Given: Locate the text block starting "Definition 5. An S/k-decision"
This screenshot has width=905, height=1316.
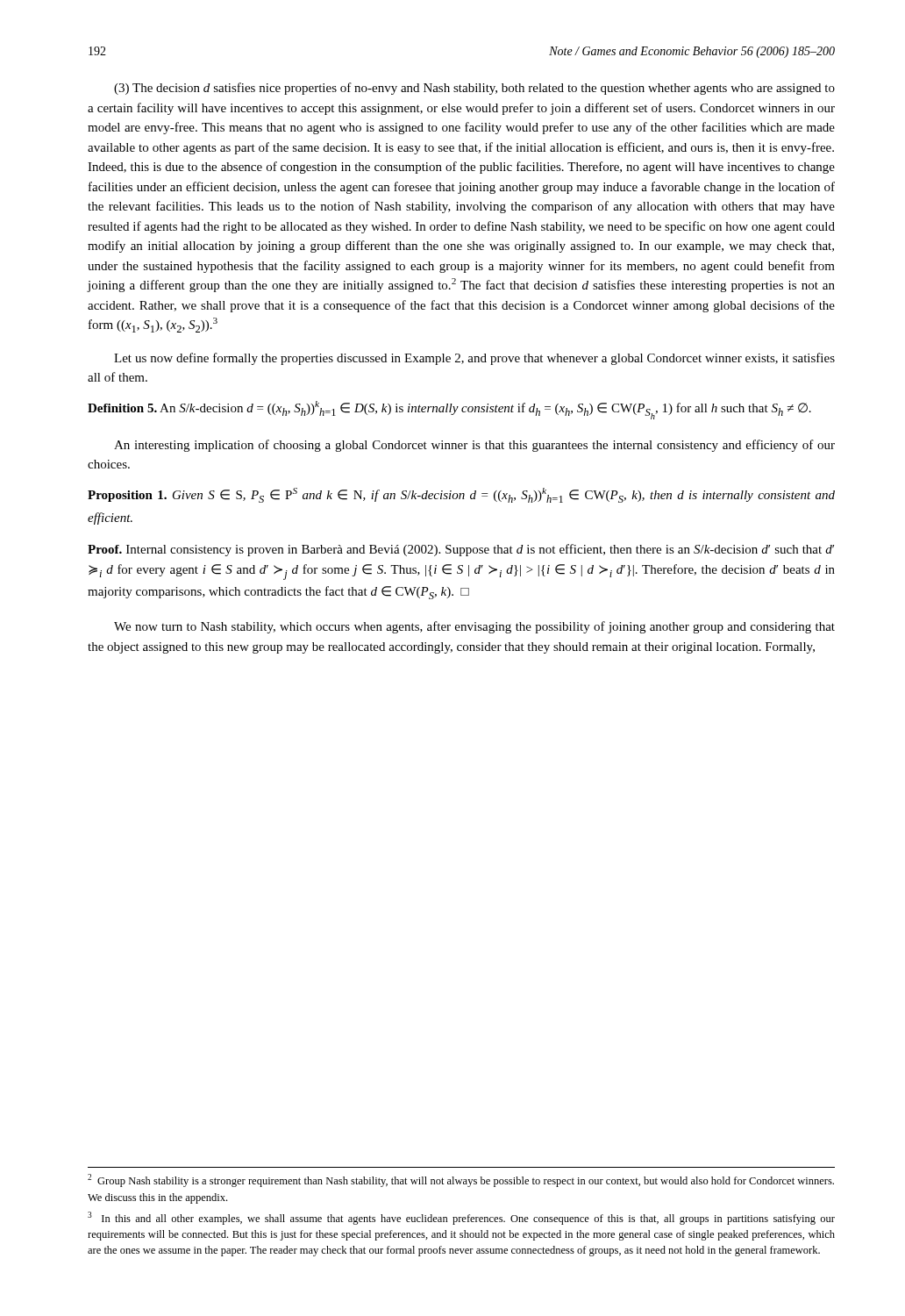Looking at the screenshot, I should point(461,410).
